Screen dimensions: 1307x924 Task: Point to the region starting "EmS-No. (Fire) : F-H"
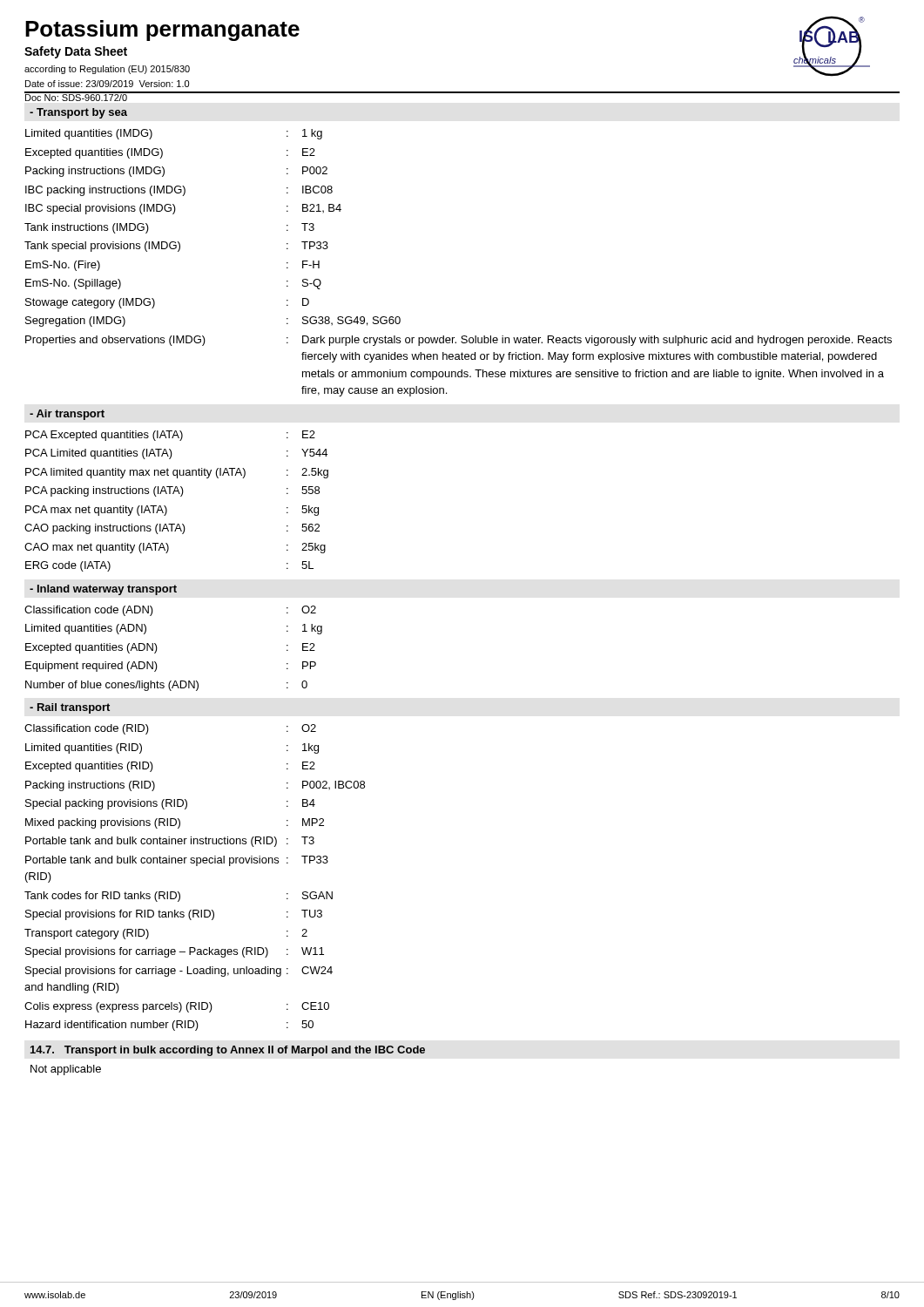[x=63, y=267]
